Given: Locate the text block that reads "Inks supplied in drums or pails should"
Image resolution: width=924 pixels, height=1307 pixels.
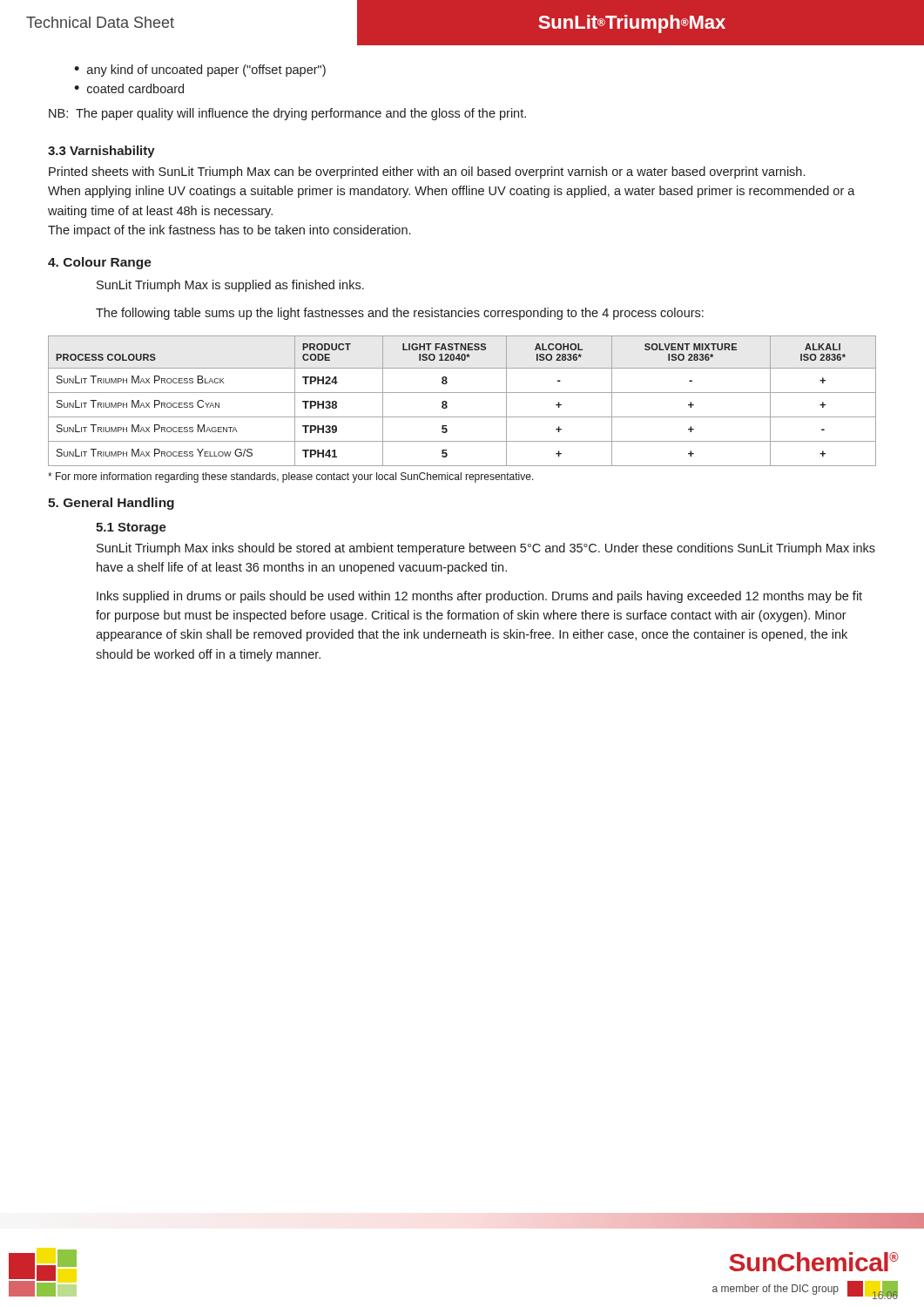Looking at the screenshot, I should click(x=479, y=625).
